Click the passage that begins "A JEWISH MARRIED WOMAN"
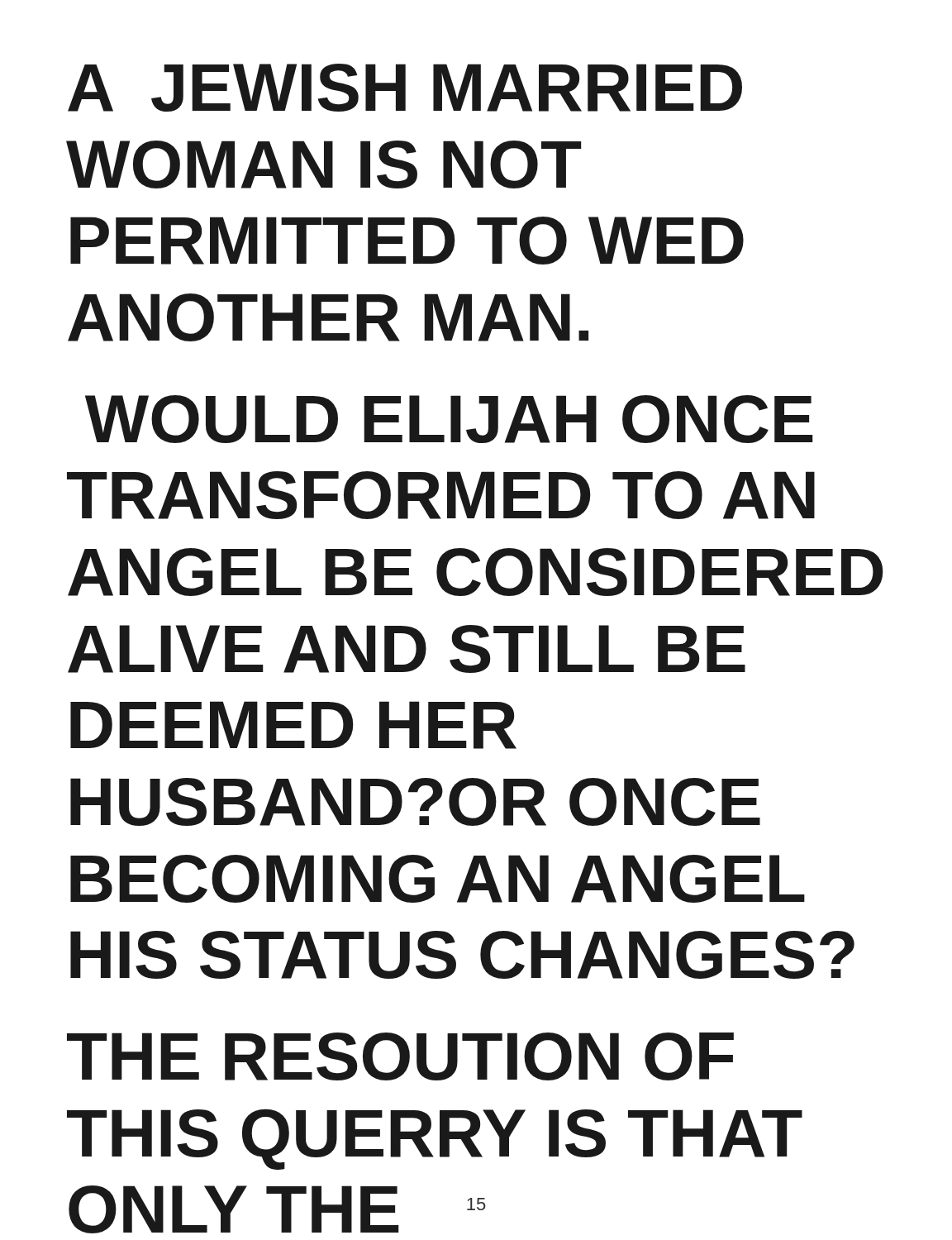 coord(484,645)
